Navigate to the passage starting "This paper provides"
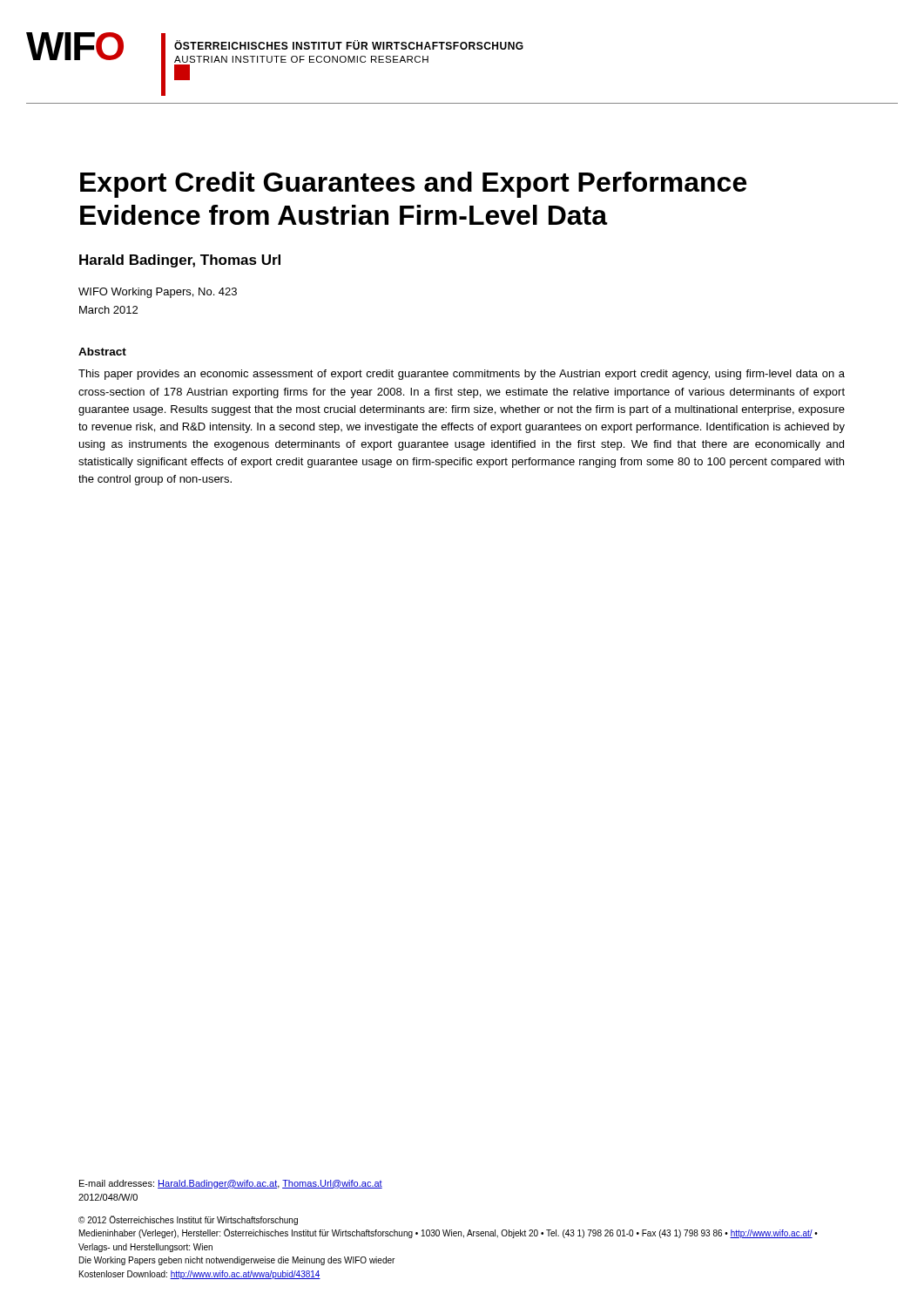 point(462,426)
